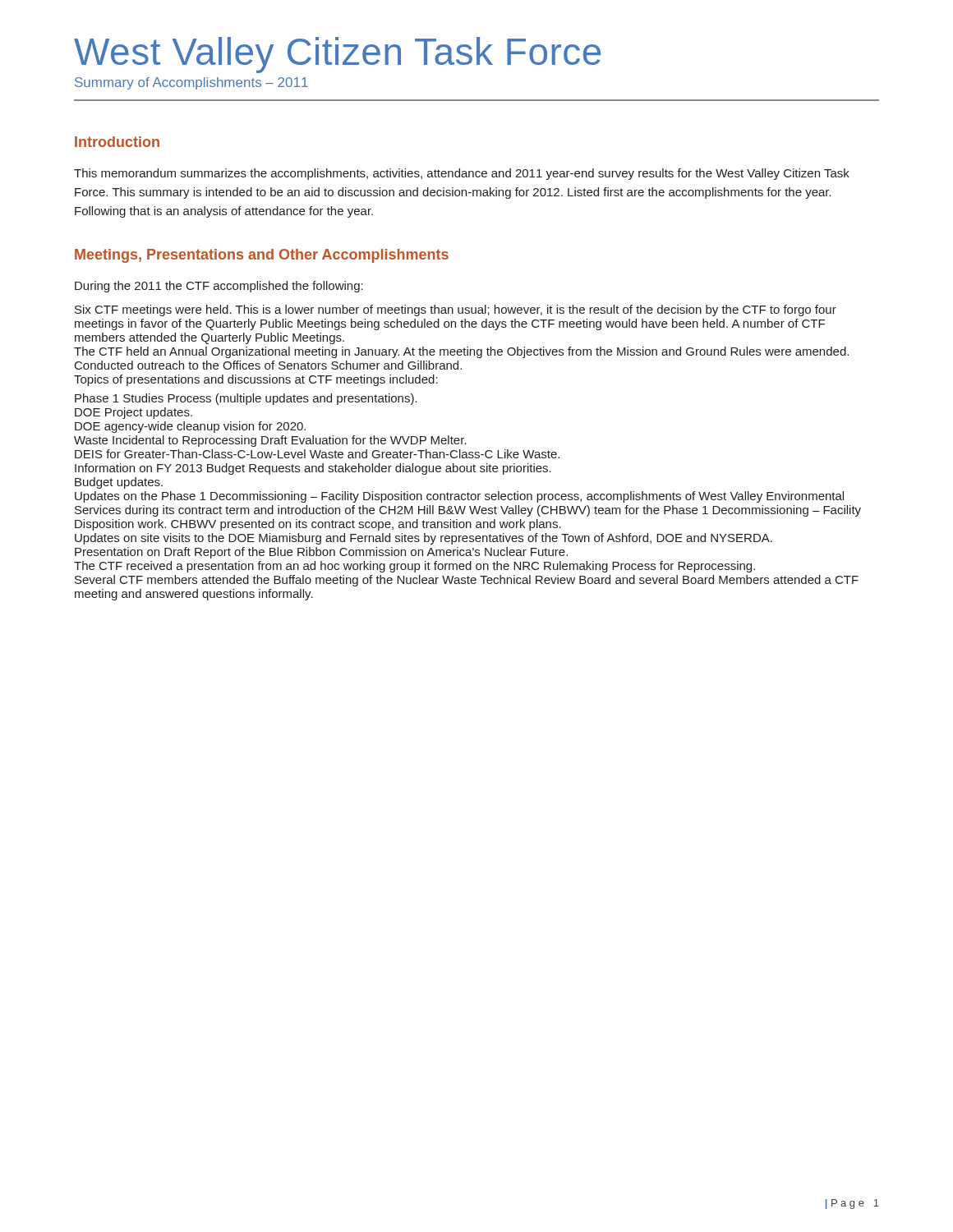Navigate to the element starting "Information on FY 2013 Budget Requests and"

coord(476,467)
